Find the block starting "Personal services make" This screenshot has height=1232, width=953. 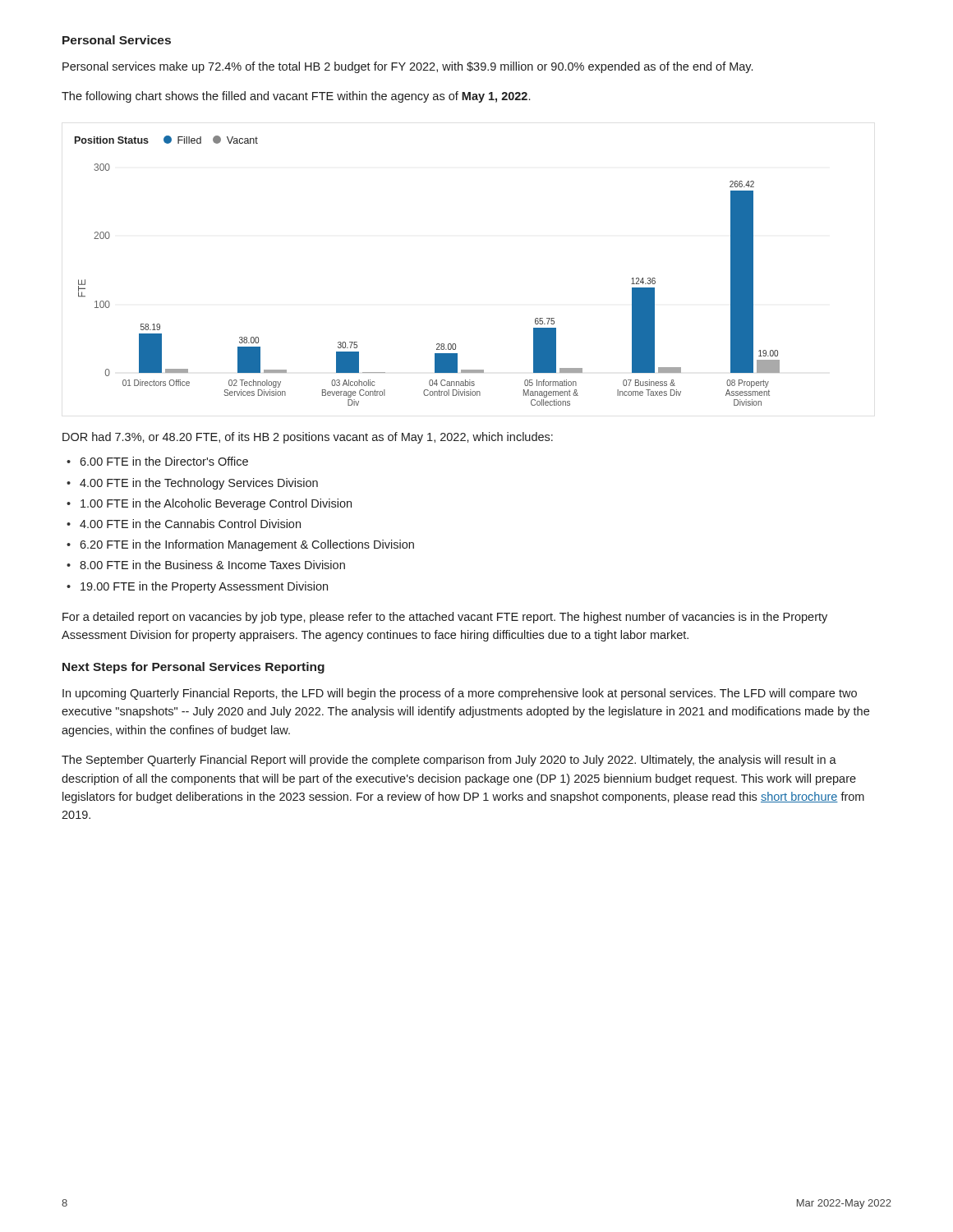click(x=408, y=67)
